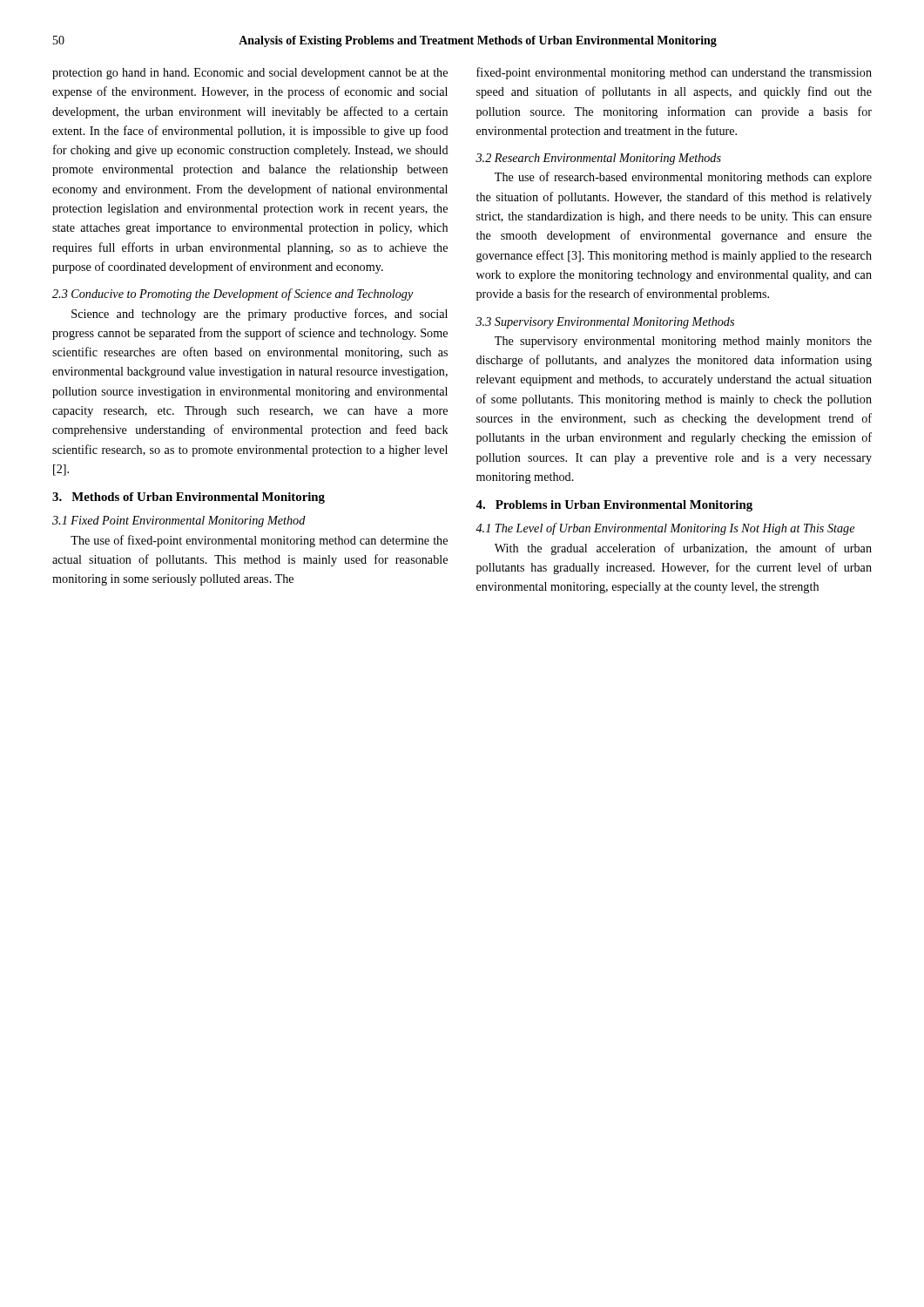Screen dimensions: 1307x924
Task: Click on the text block containing "protection go hand in hand. Economic and social"
Action: coord(250,170)
